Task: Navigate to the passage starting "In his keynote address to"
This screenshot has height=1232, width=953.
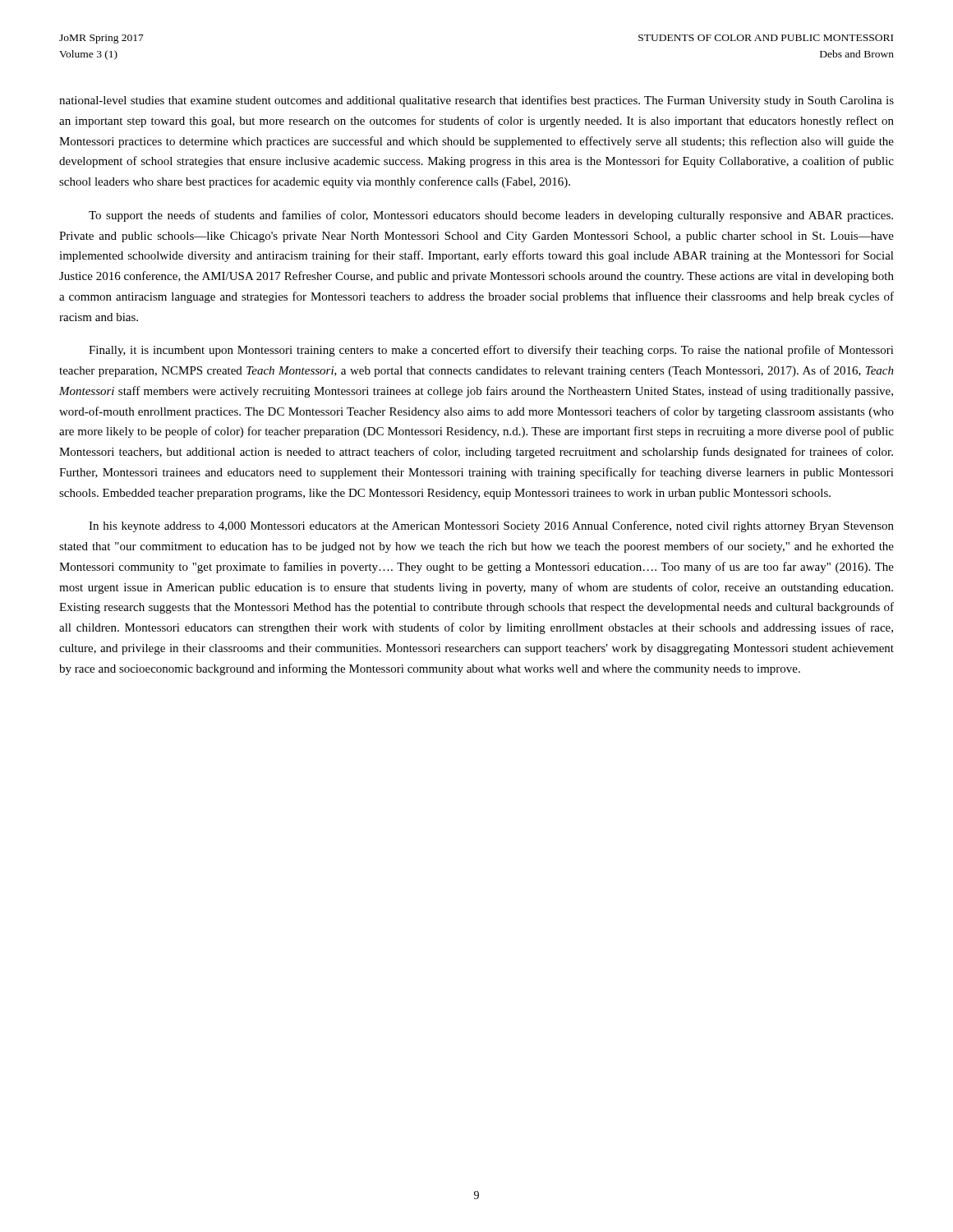Action: coord(476,597)
